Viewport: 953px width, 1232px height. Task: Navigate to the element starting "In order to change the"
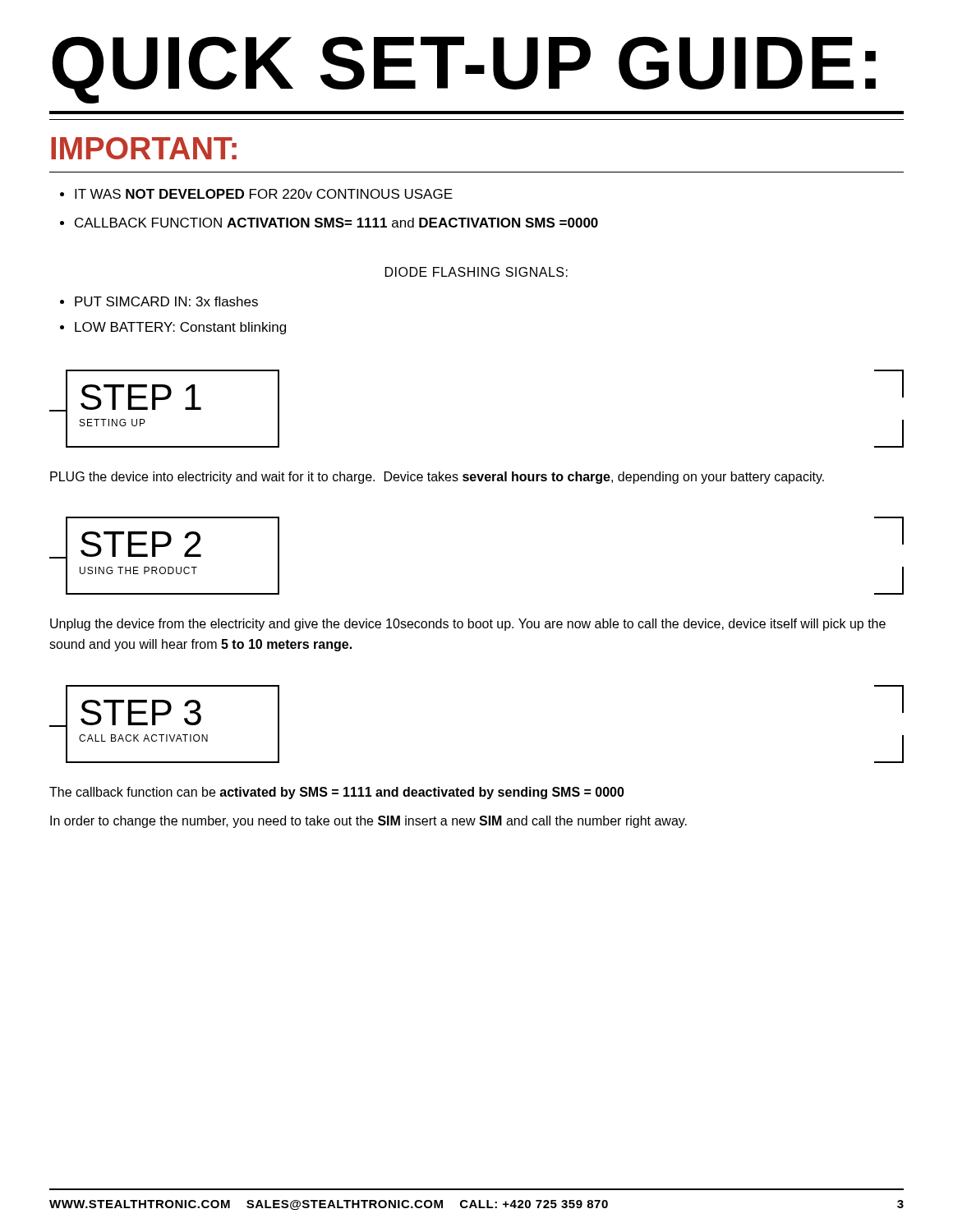pyautogui.click(x=368, y=821)
